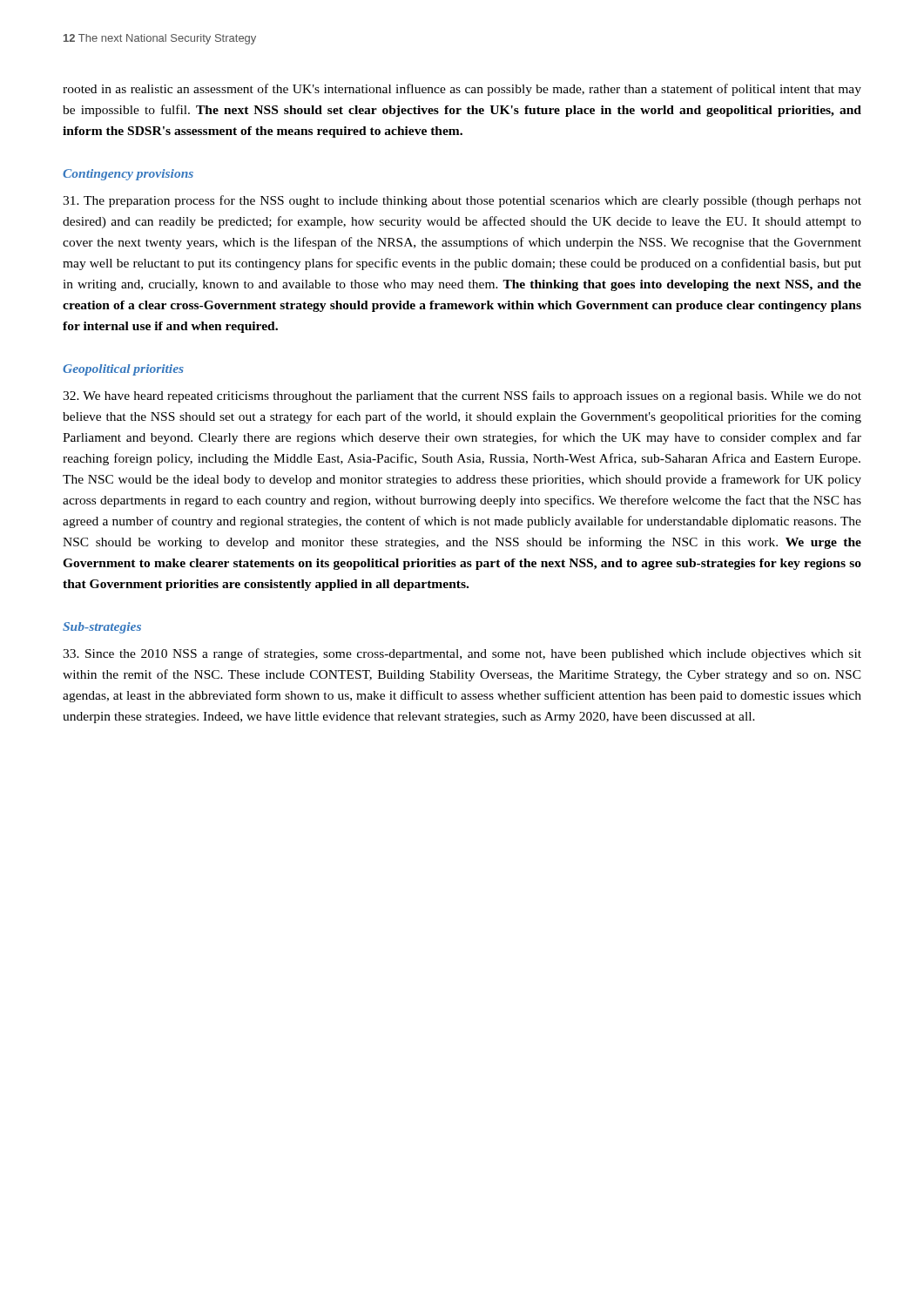Where does it say "Geopolitical priorities"?
The height and width of the screenshot is (1307, 924).
click(123, 368)
